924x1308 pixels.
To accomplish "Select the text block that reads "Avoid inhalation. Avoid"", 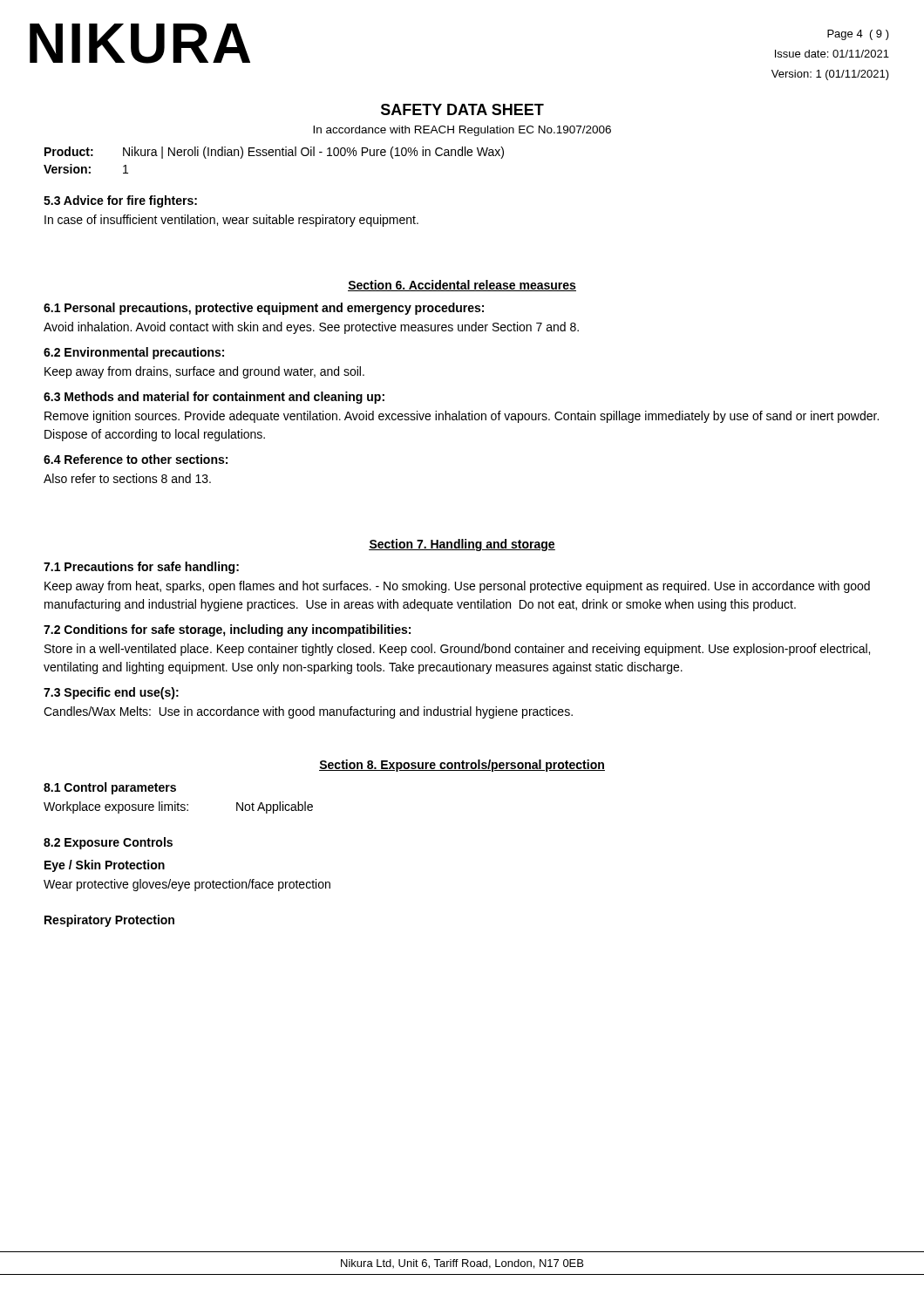I will click(x=312, y=327).
